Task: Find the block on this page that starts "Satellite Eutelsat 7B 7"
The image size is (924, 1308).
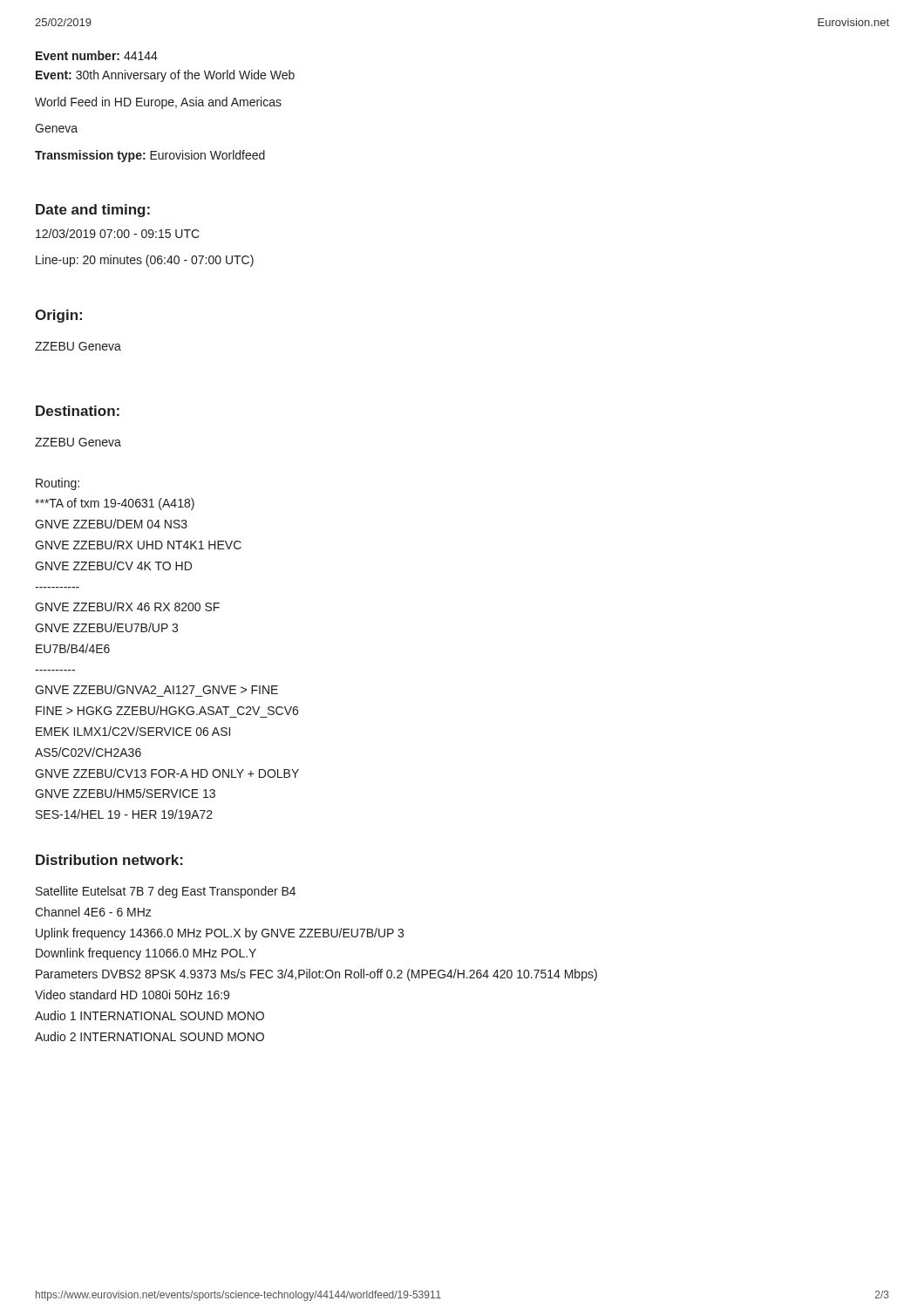Action: pos(316,964)
